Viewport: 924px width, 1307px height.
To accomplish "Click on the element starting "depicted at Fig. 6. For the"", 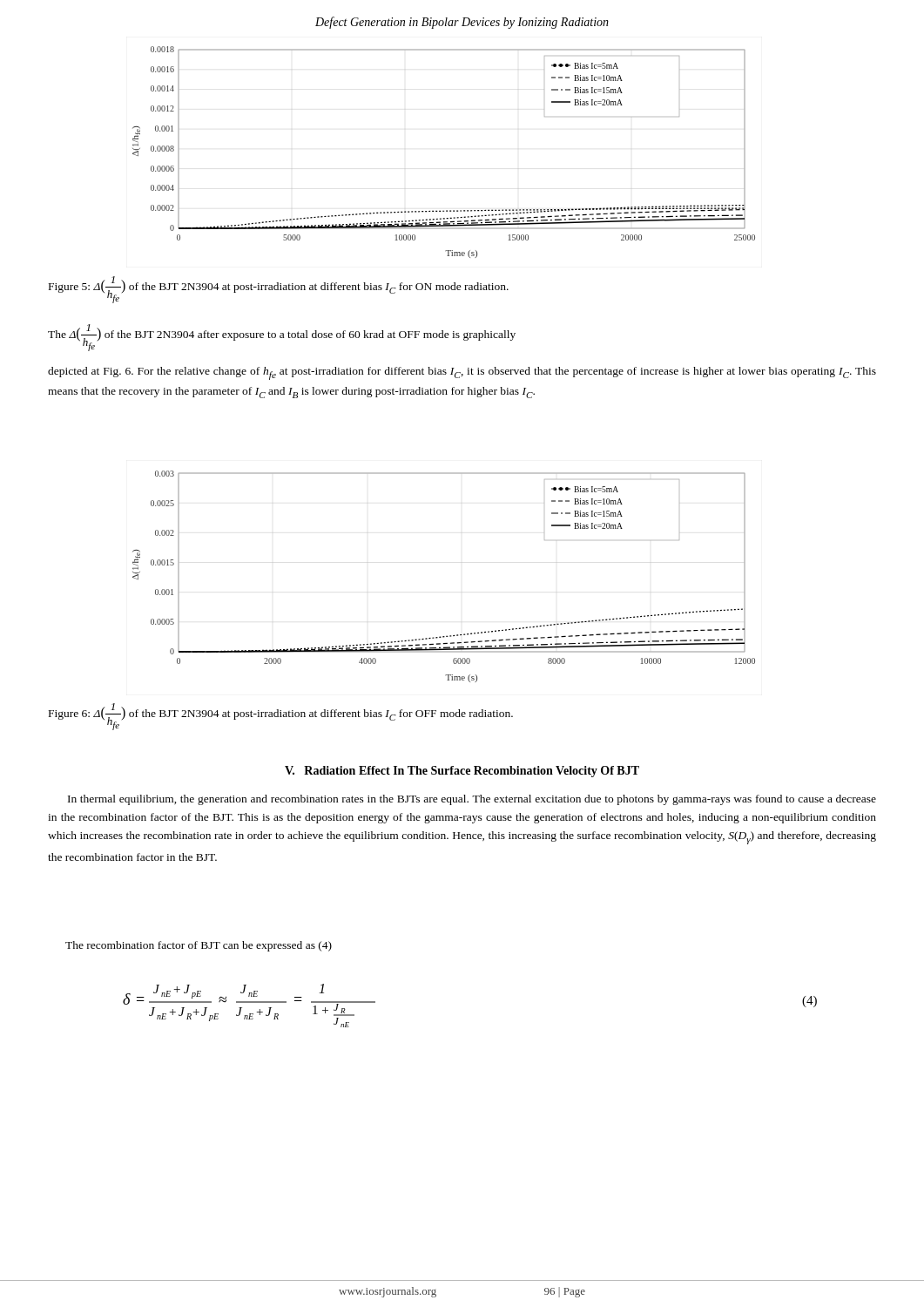I will (x=462, y=382).
